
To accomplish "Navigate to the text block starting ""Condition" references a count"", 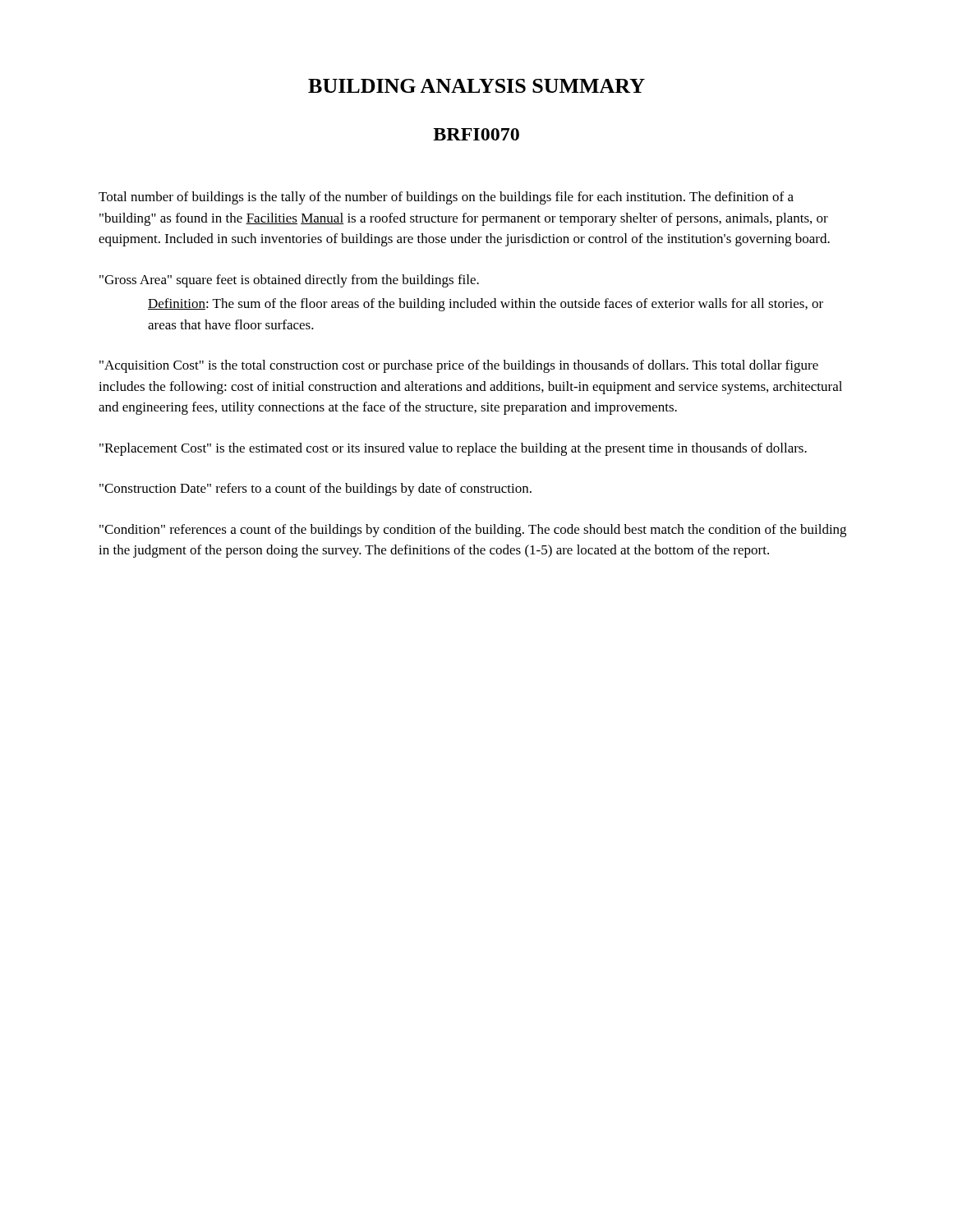I will pyautogui.click(x=473, y=539).
